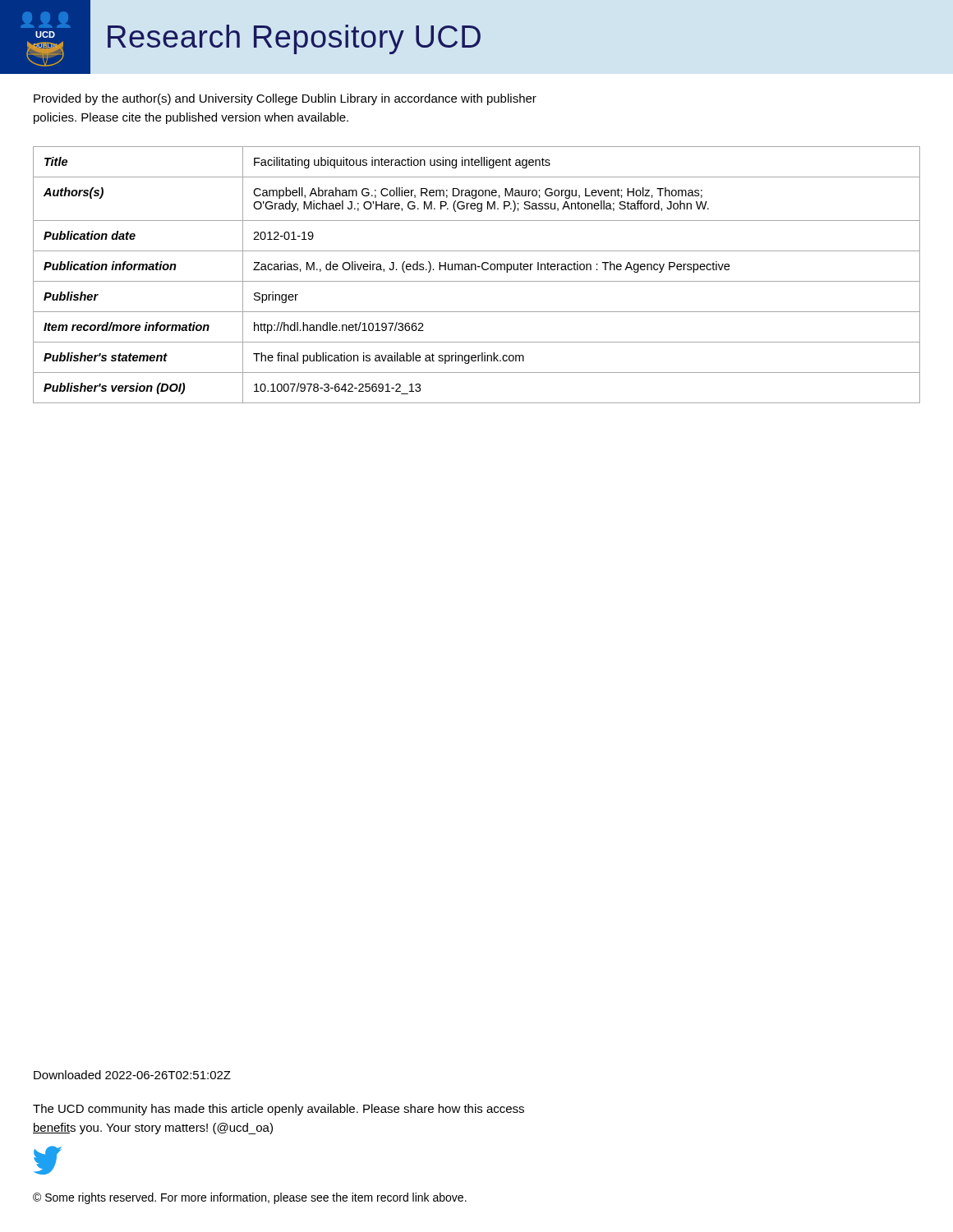
Task: Click on the table containing "Publication date"
Action: tap(476, 287)
